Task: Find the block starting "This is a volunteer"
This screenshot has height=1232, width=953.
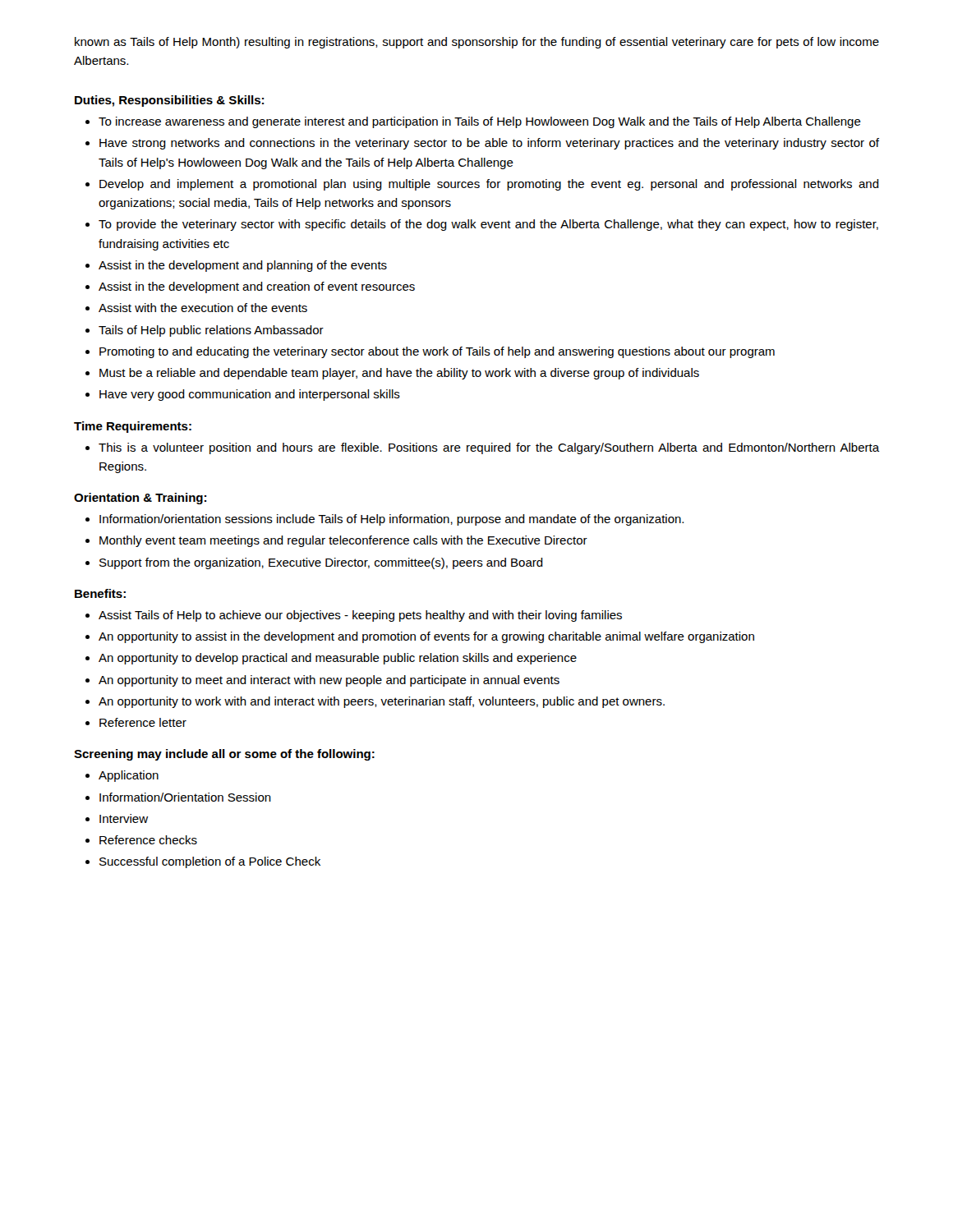Action: tap(489, 456)
